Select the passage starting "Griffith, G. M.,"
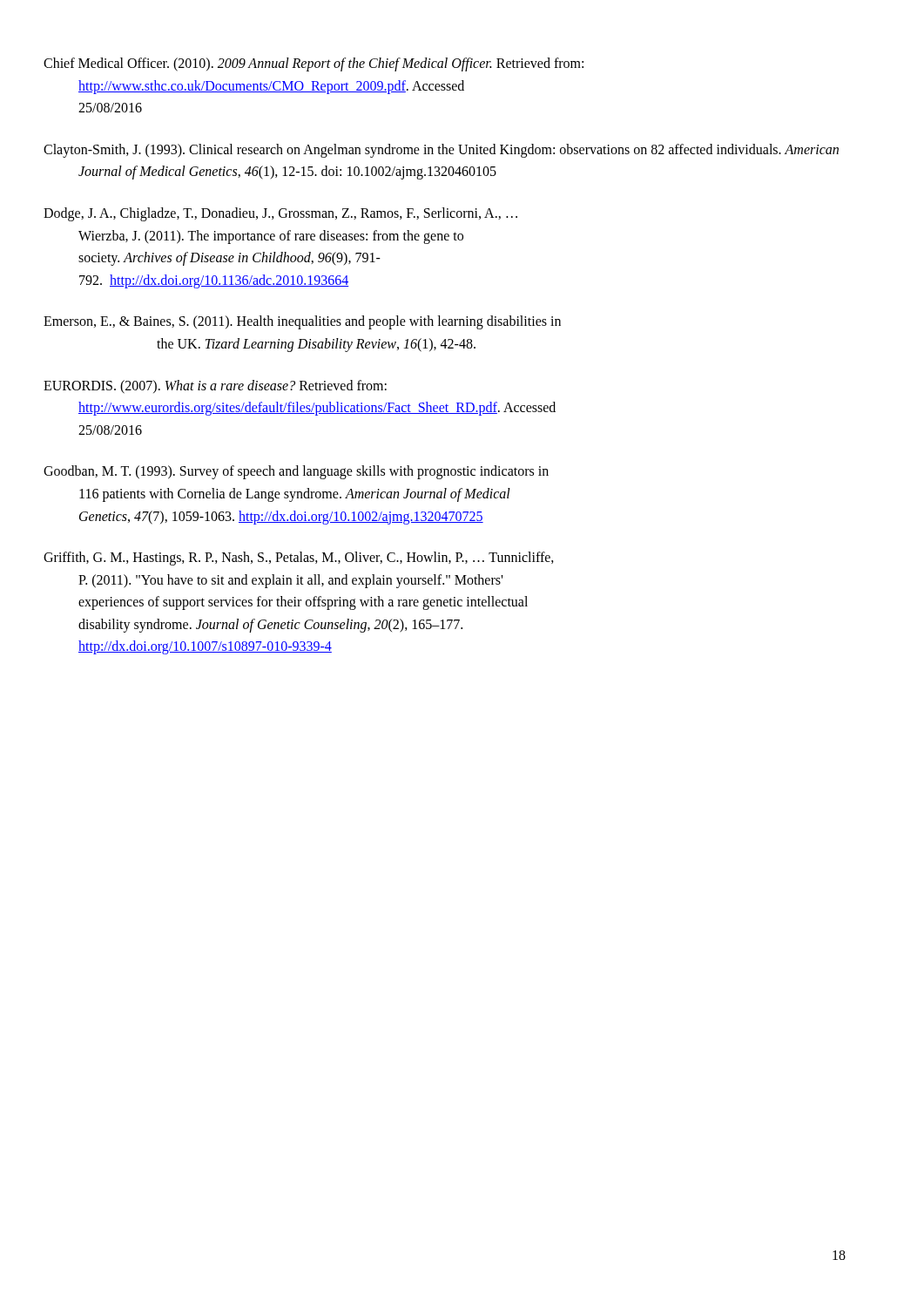This screenshot has height=1307, width=924. pyautogui.click(x=462, y=602)
